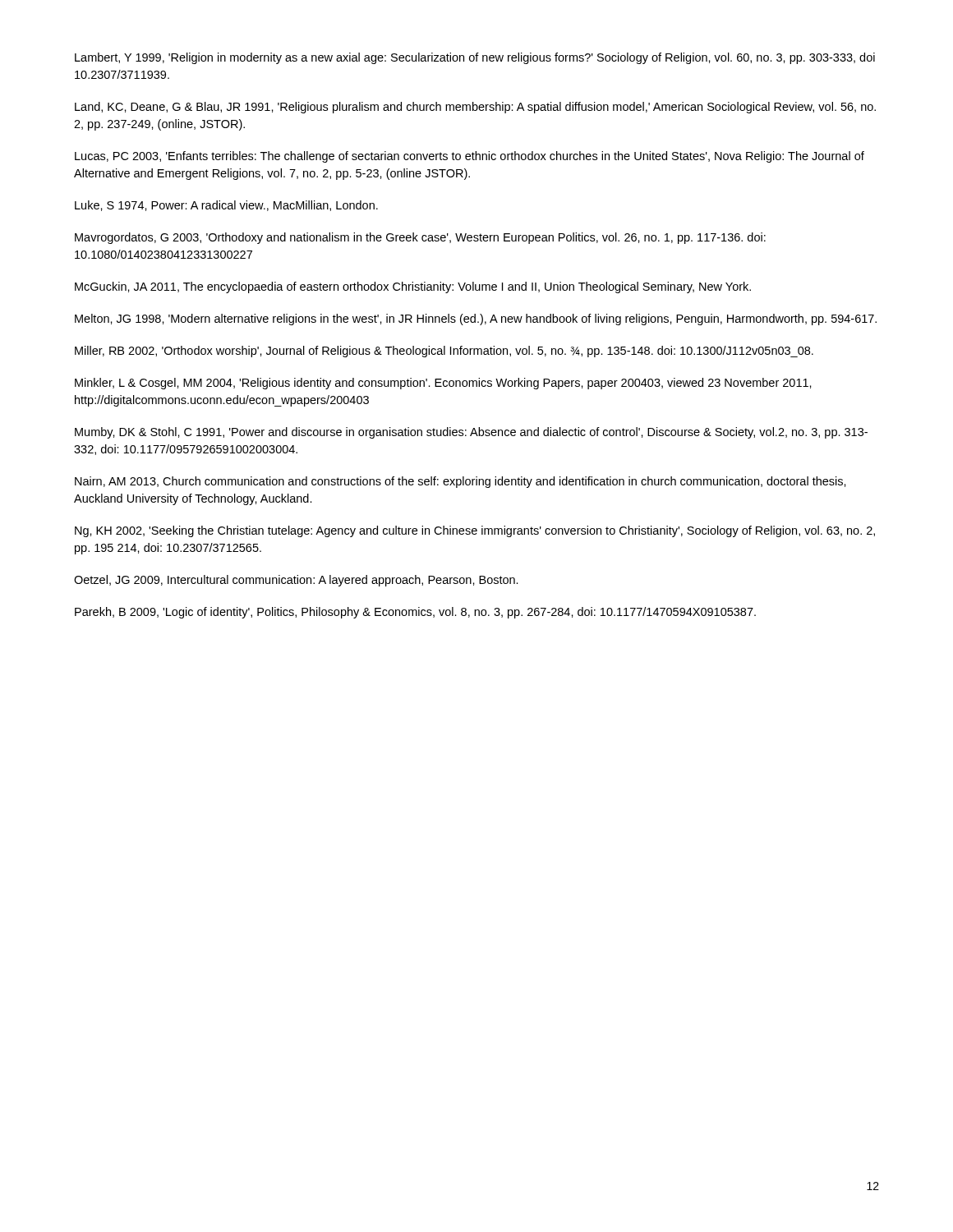Find the region starting "Miller, RB 2002, 'Orthodox worship', Journal of"

444,351
